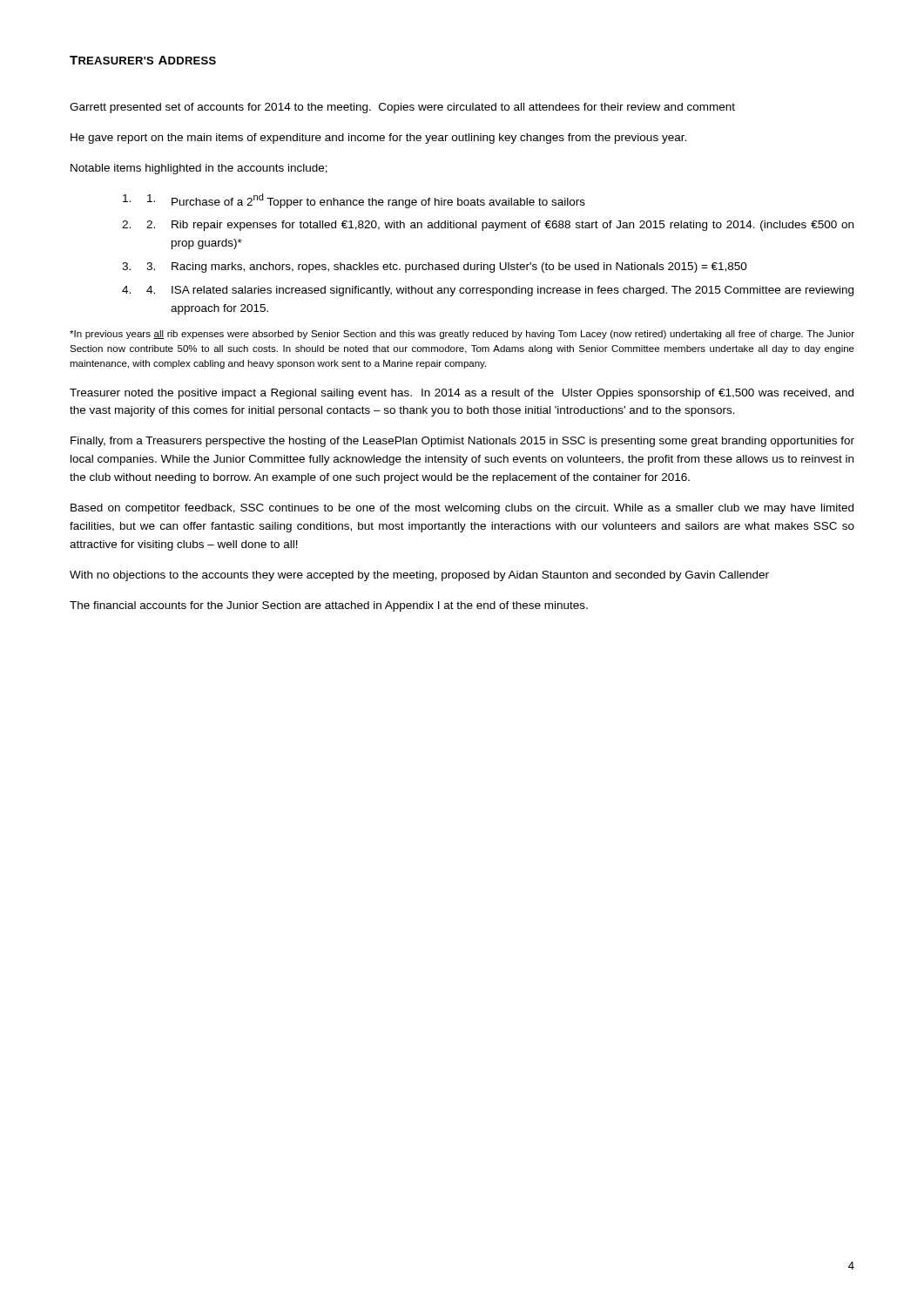Click on the text starting "The financial accounts for"
Screen dimensions: 1307x924
point(329,605)
